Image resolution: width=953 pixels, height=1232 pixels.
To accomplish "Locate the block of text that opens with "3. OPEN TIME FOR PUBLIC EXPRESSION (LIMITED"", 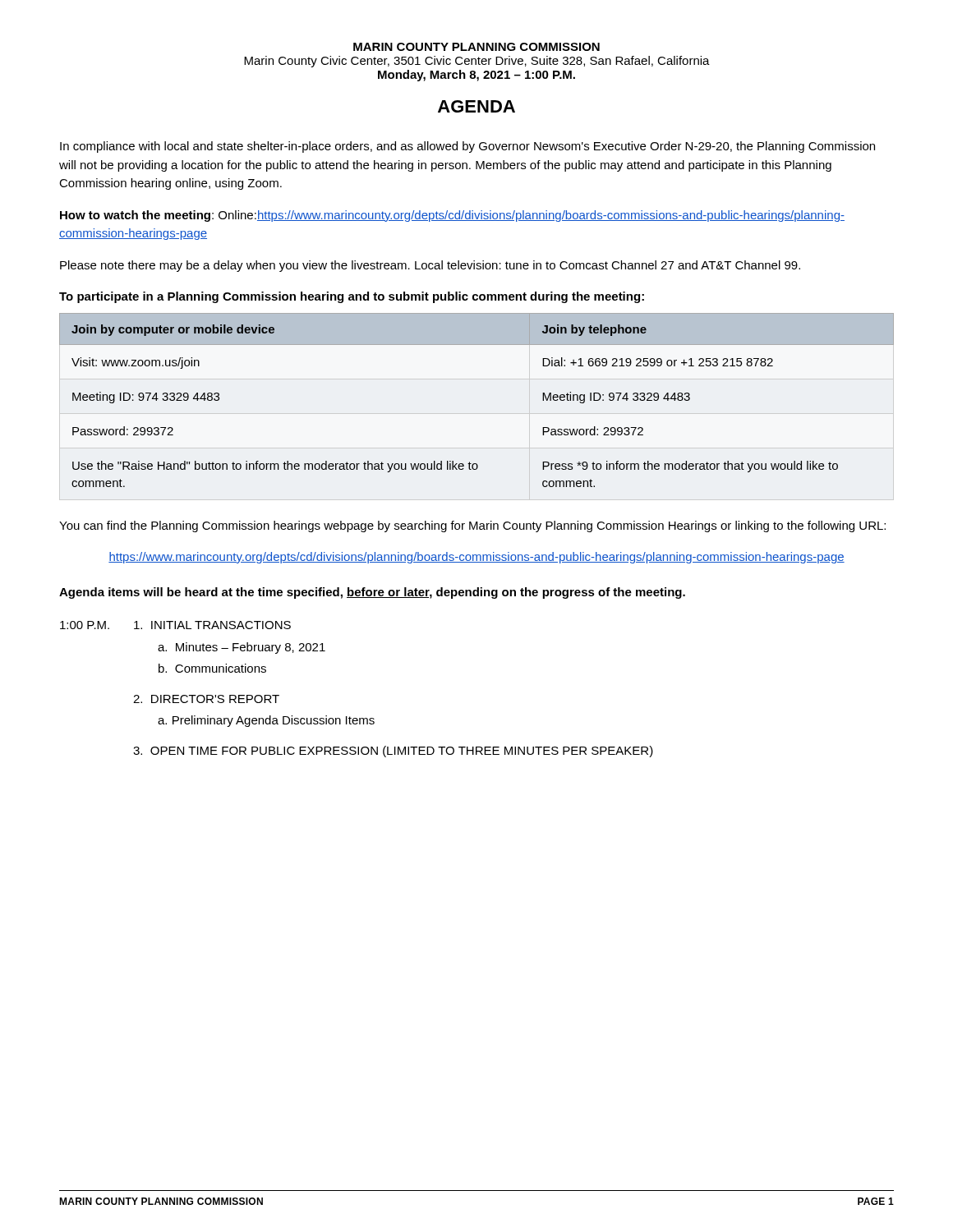I will [476, 752].
